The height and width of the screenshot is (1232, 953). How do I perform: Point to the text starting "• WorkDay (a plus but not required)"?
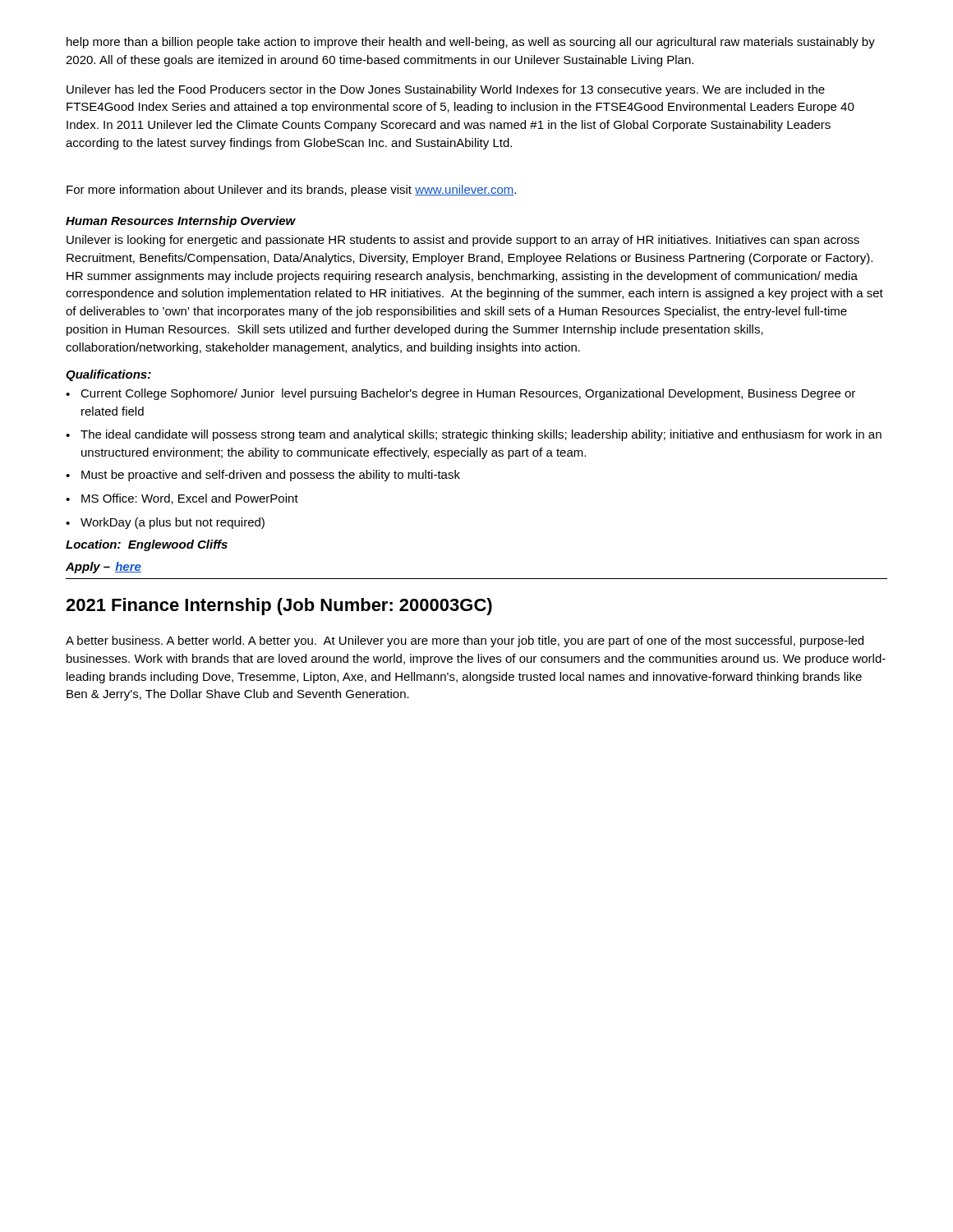click(165, 523)
